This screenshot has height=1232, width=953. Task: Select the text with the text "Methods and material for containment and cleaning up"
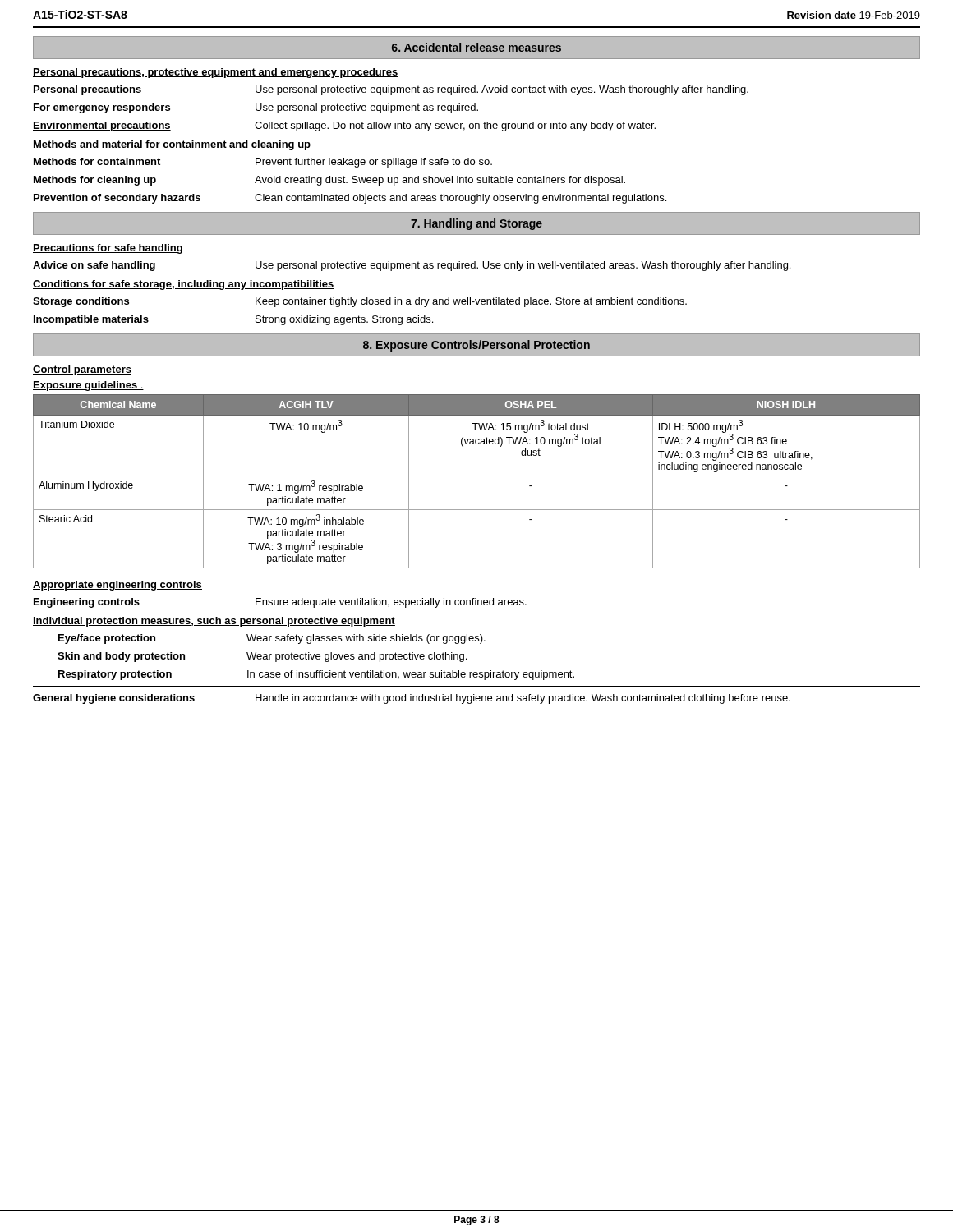tap(172, 144)
